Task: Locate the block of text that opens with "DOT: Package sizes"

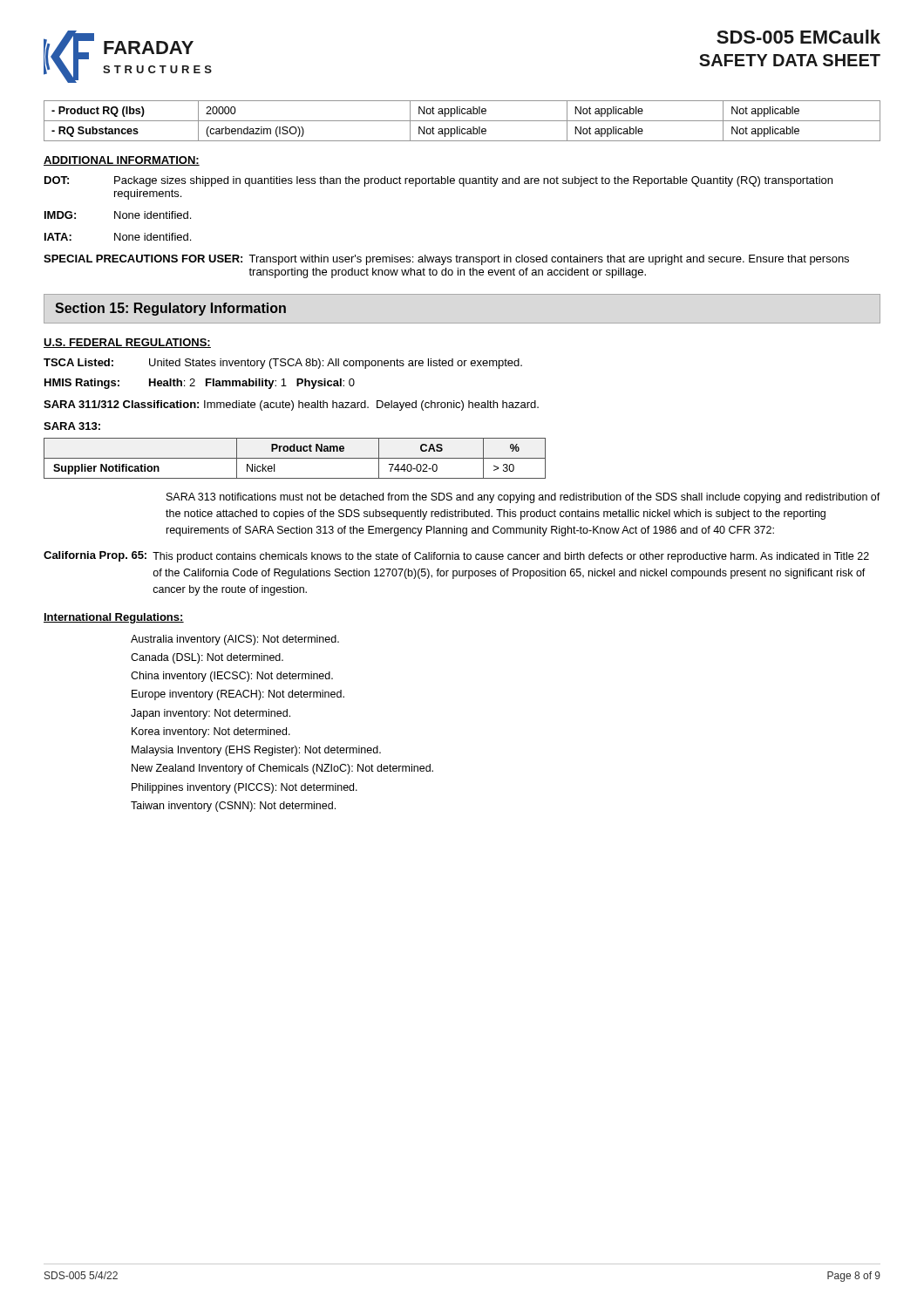Action: (462, 187)
